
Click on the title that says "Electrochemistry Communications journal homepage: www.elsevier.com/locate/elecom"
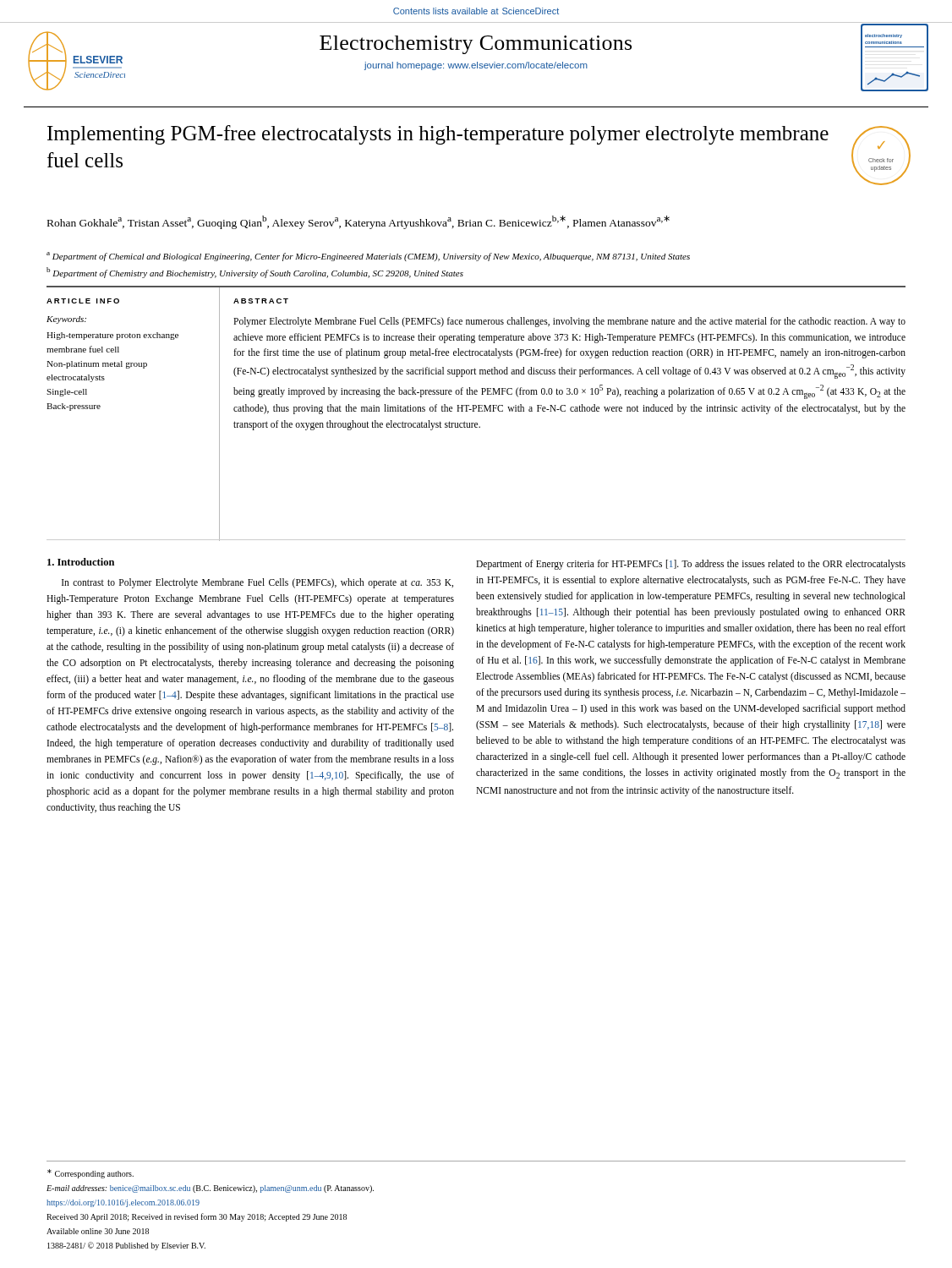(476, 50)
